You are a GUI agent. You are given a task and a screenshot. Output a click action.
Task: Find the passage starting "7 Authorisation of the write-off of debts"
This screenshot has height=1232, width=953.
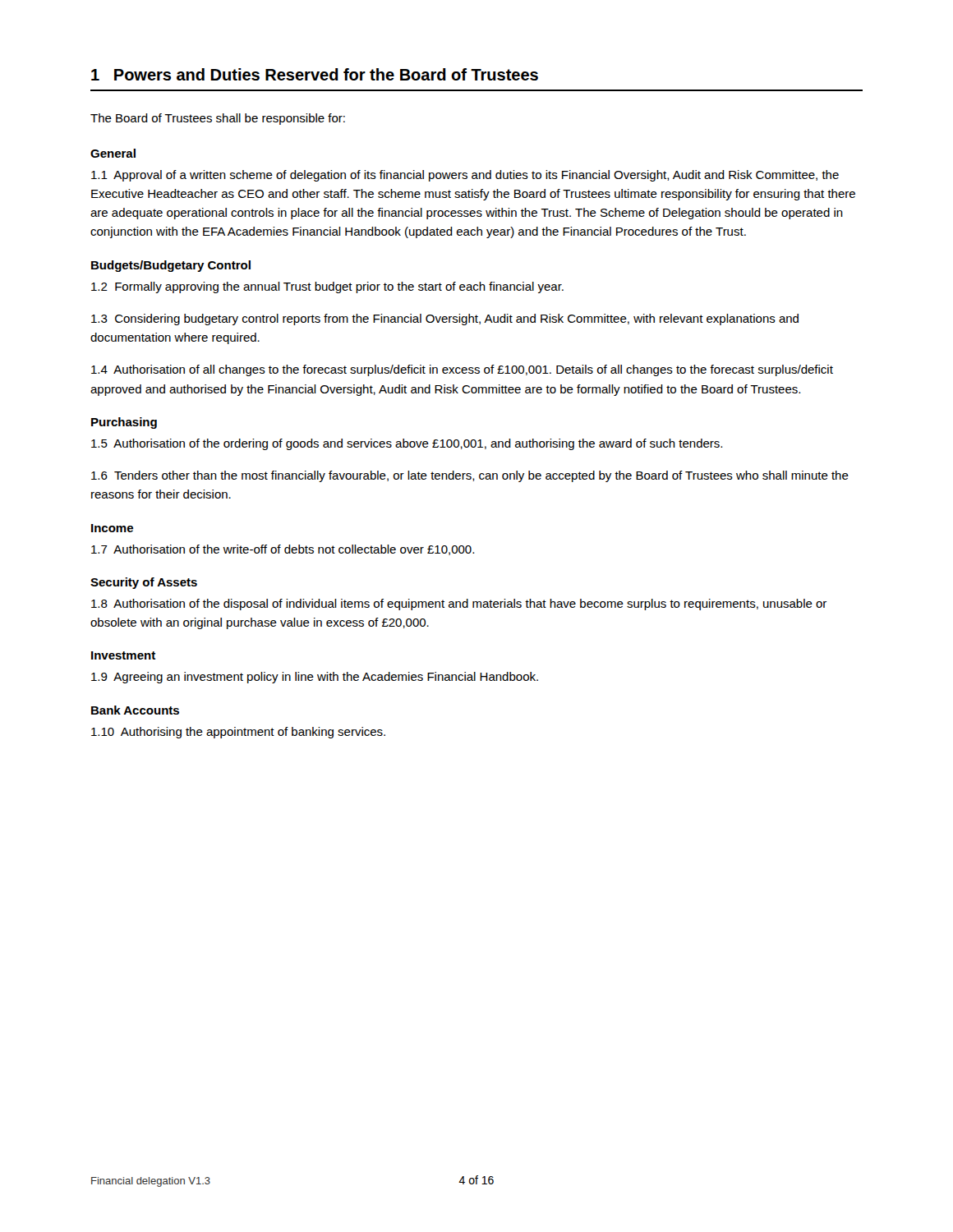[x=283, y=549]
